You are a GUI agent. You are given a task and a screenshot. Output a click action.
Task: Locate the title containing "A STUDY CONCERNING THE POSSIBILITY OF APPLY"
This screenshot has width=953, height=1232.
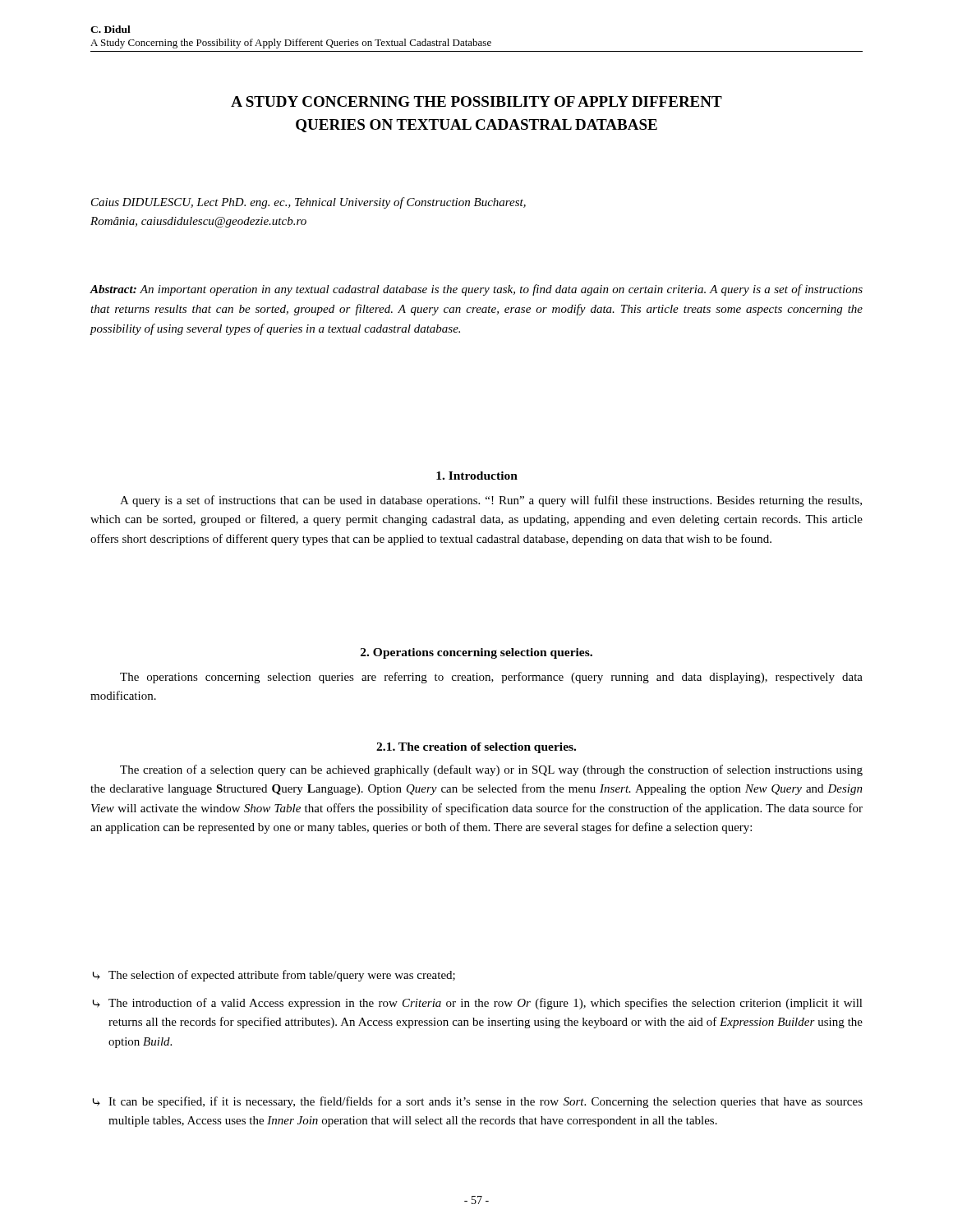476,113
